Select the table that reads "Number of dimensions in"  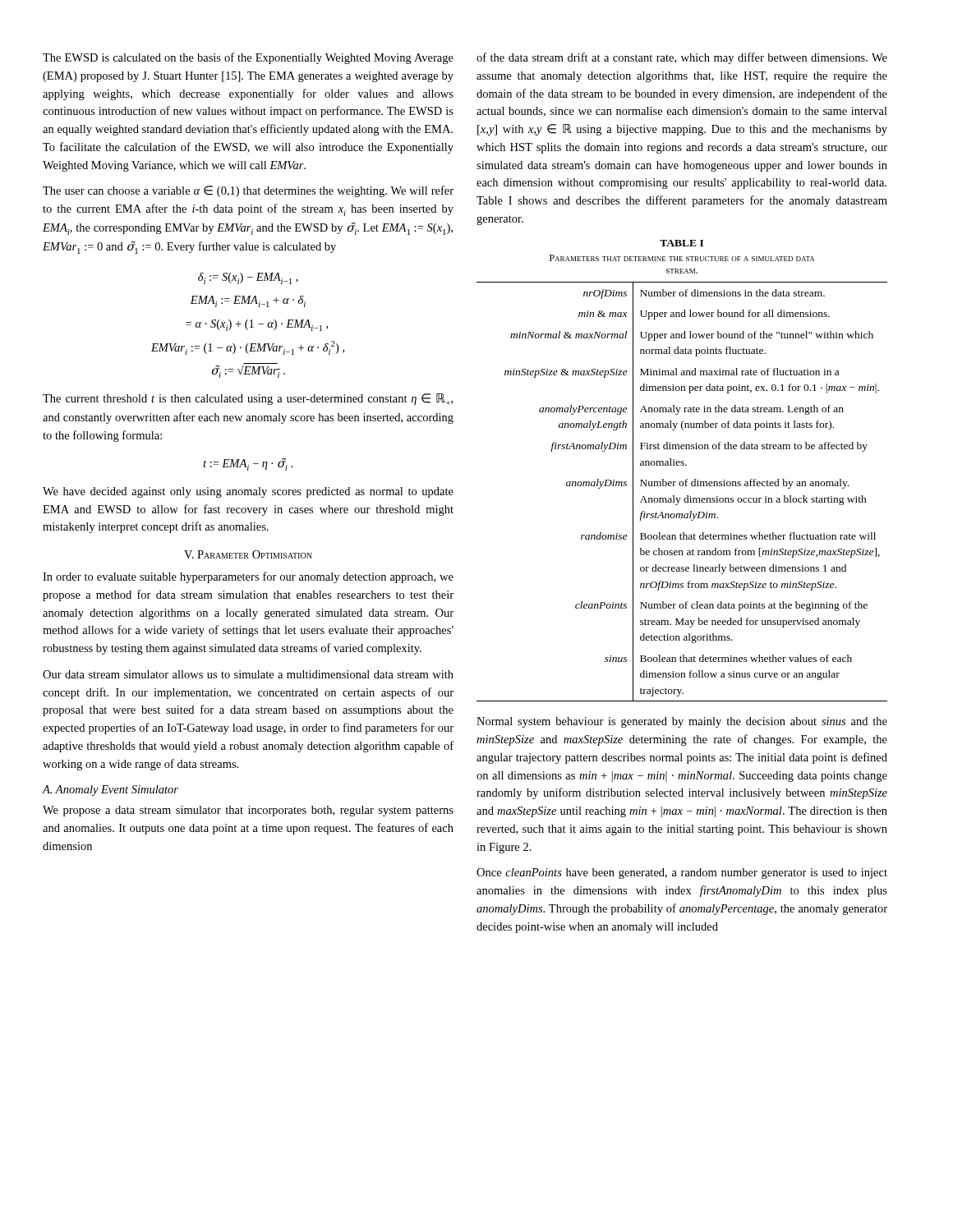click(682, 492)
